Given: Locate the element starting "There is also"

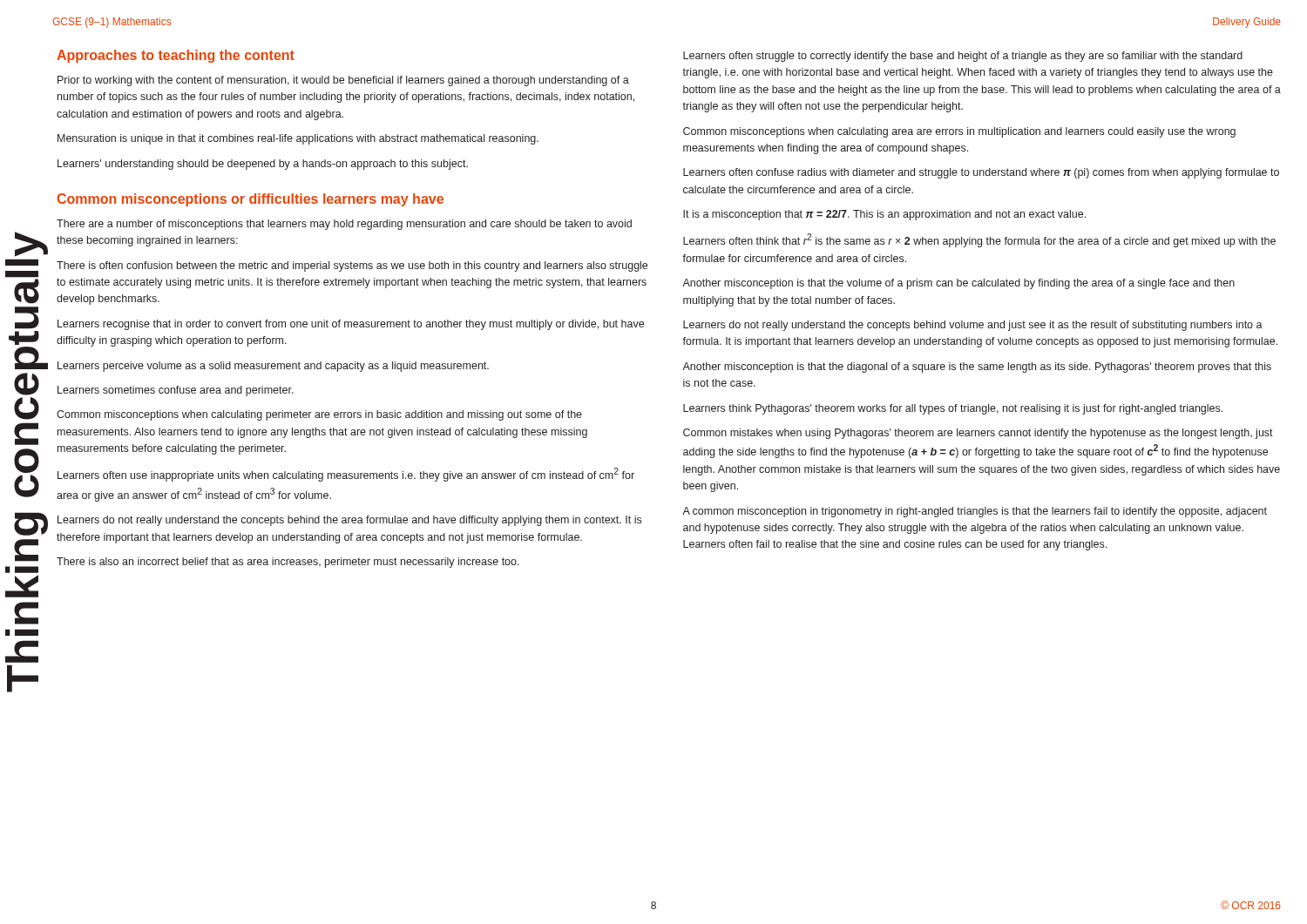Looking at the screenshot, I should point(288,562).
